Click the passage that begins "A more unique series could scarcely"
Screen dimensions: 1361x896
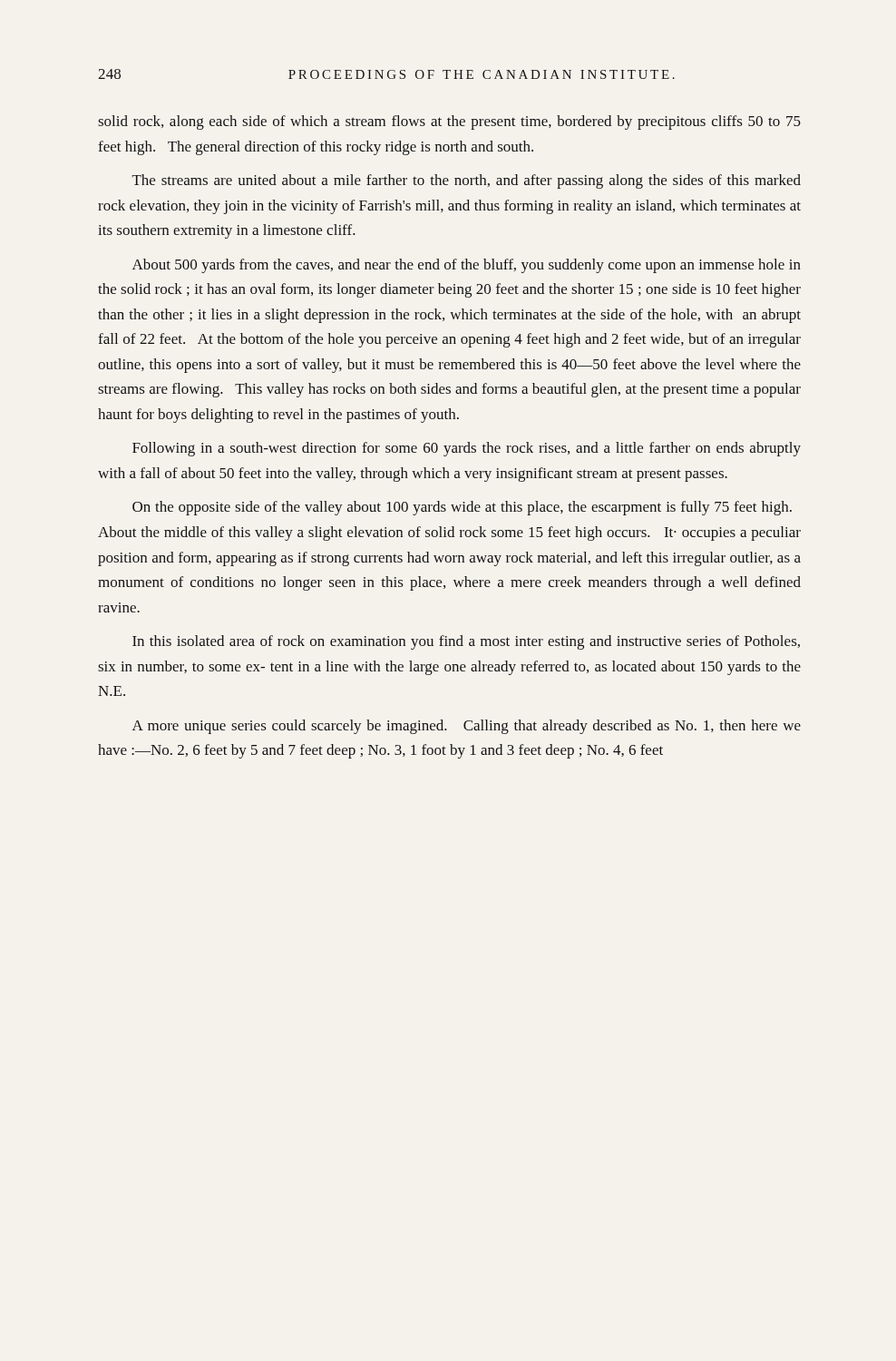tap(449, 738)
